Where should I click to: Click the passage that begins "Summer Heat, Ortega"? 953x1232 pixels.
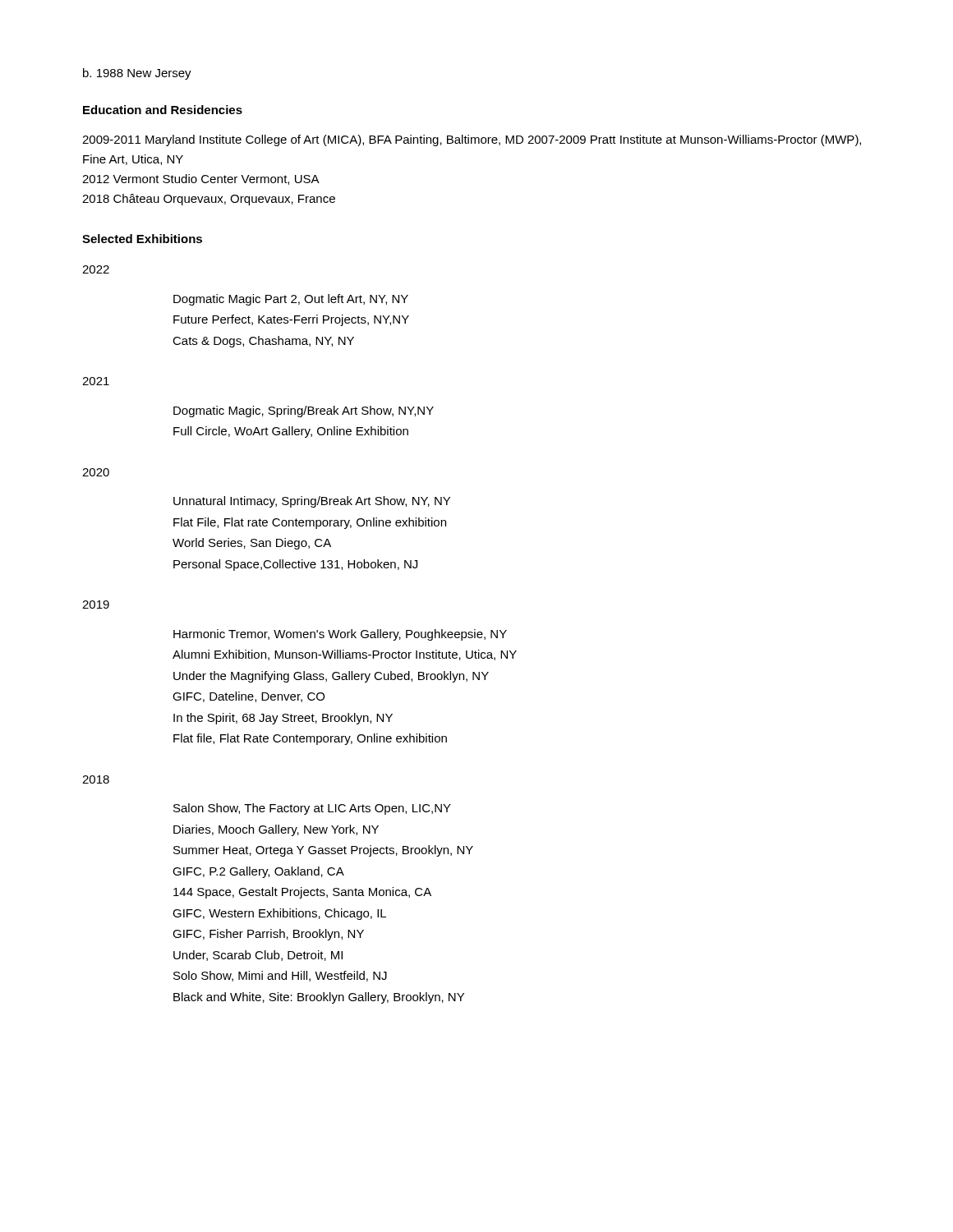click(323, 850)
